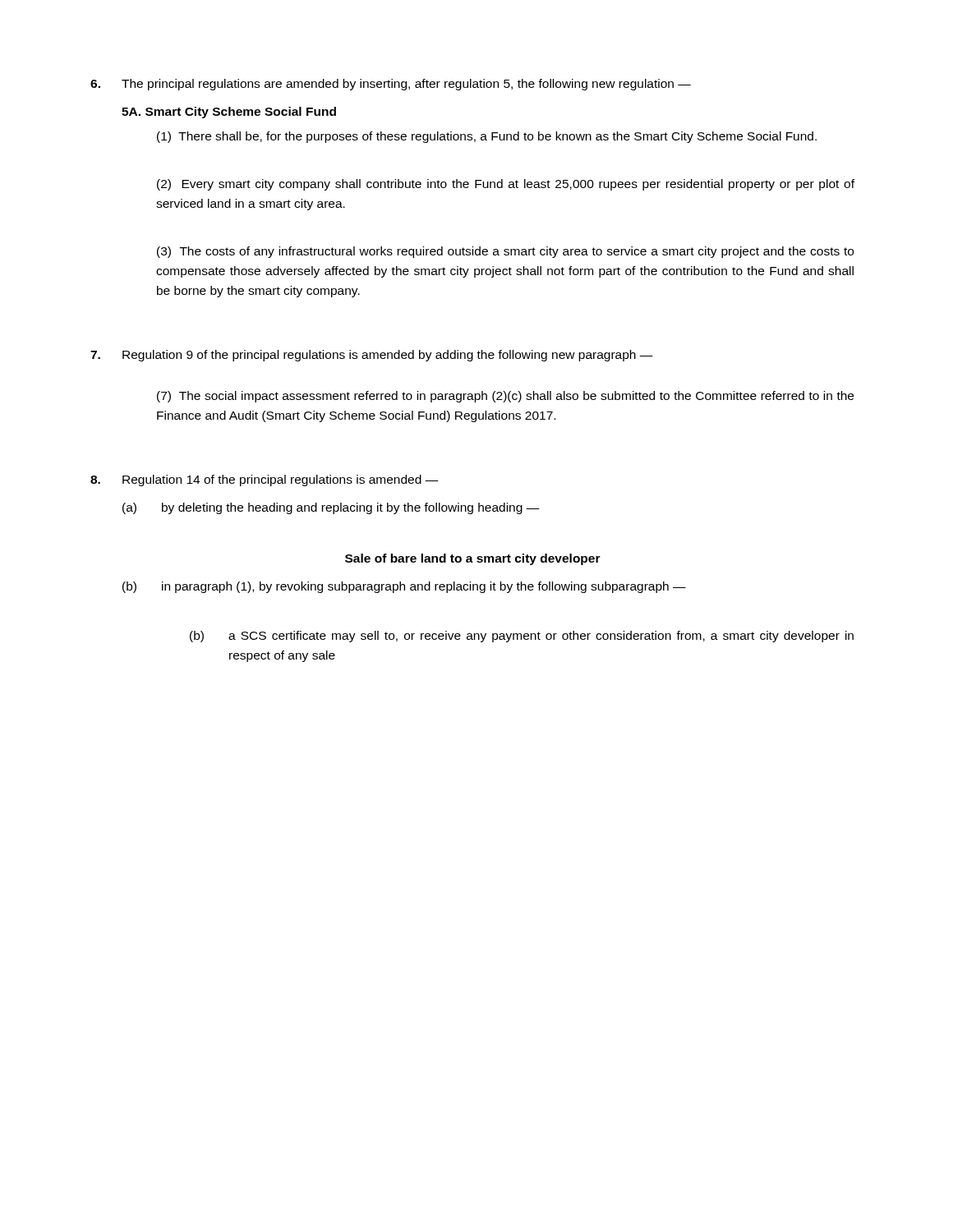Find the text block starting "(3) The costs of any"

(505, 271)
